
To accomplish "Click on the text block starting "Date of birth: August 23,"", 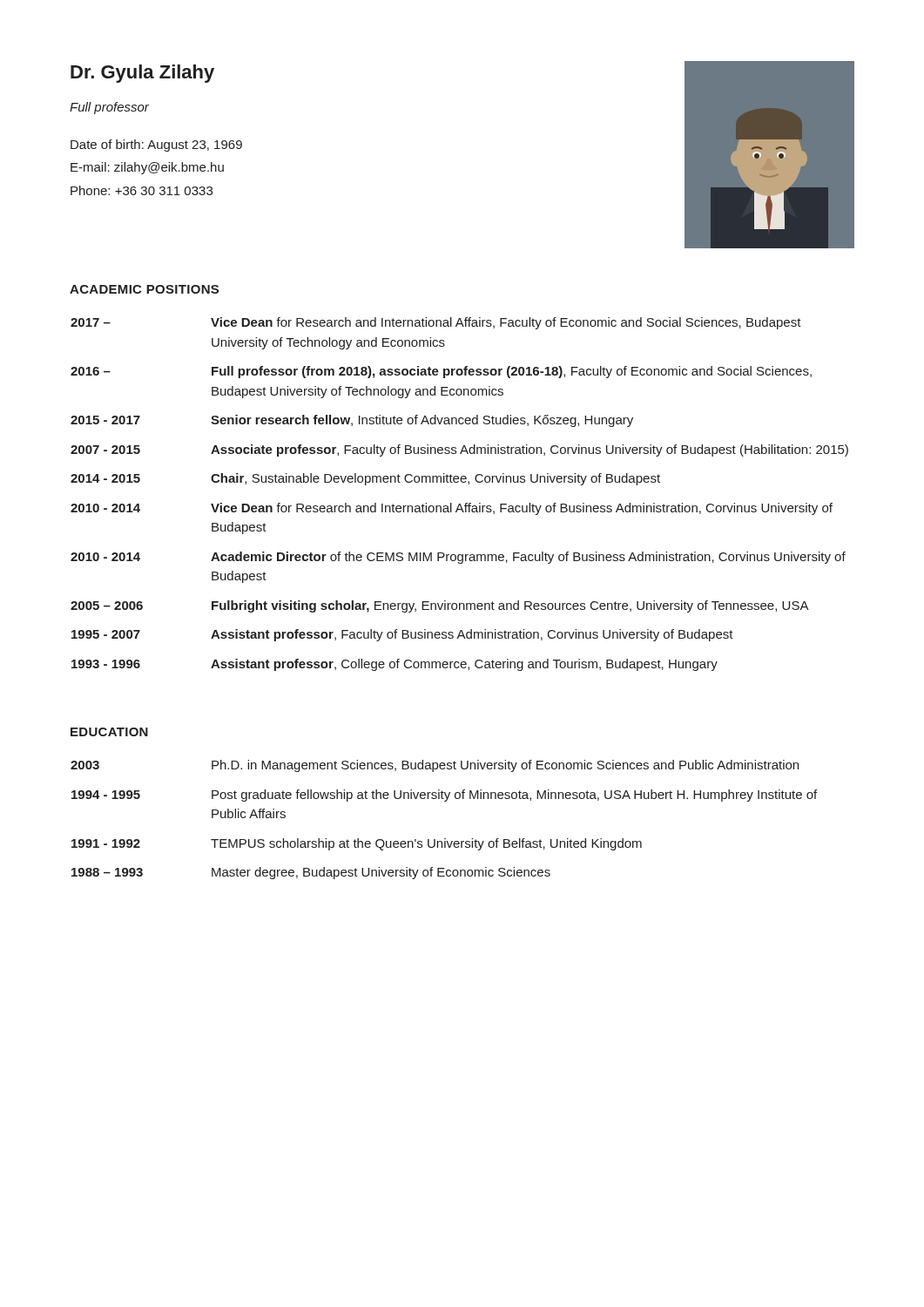I will coord(156,167).
